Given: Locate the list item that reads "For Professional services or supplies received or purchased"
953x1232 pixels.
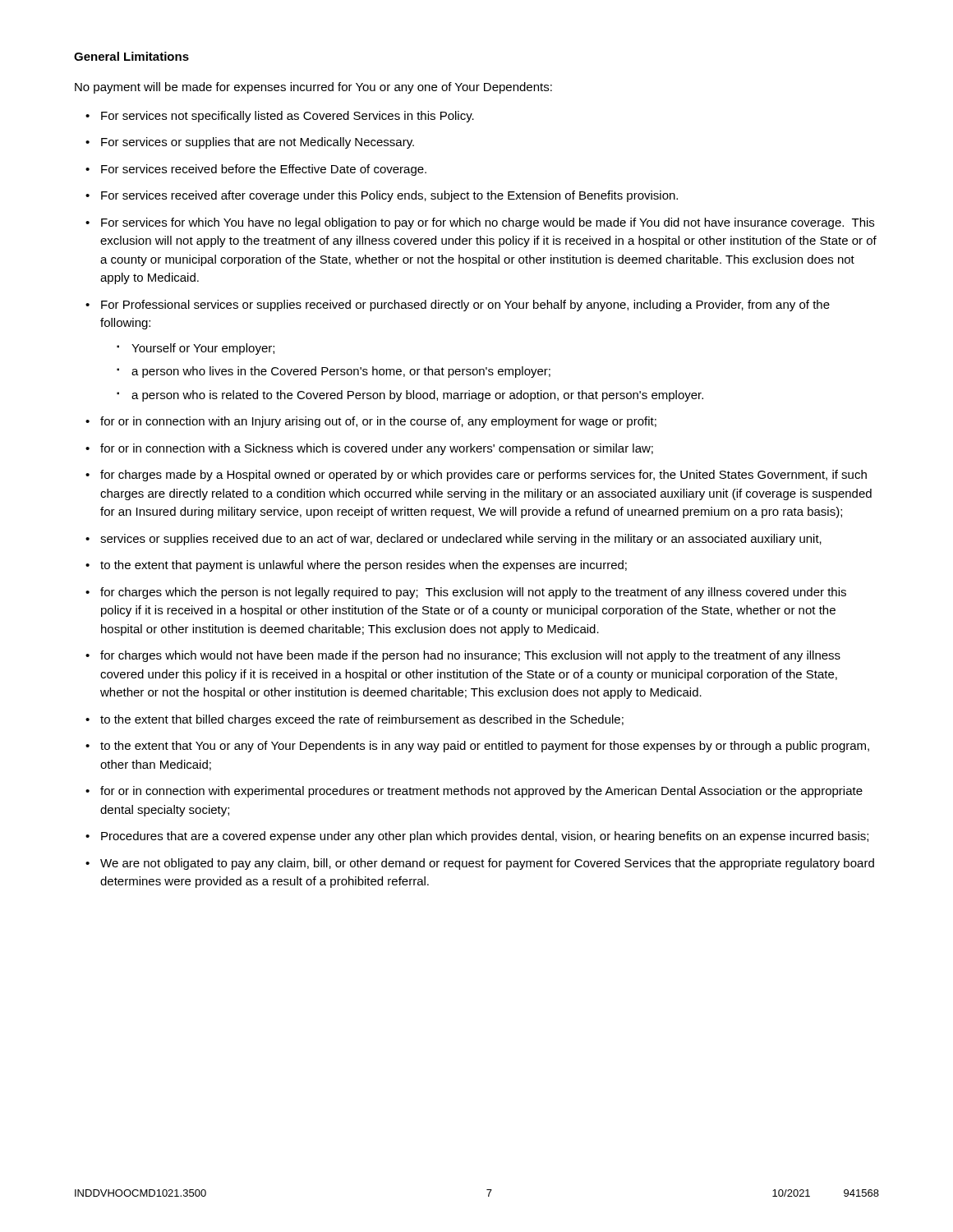Looking at the screenshot, I should (465, 306).
